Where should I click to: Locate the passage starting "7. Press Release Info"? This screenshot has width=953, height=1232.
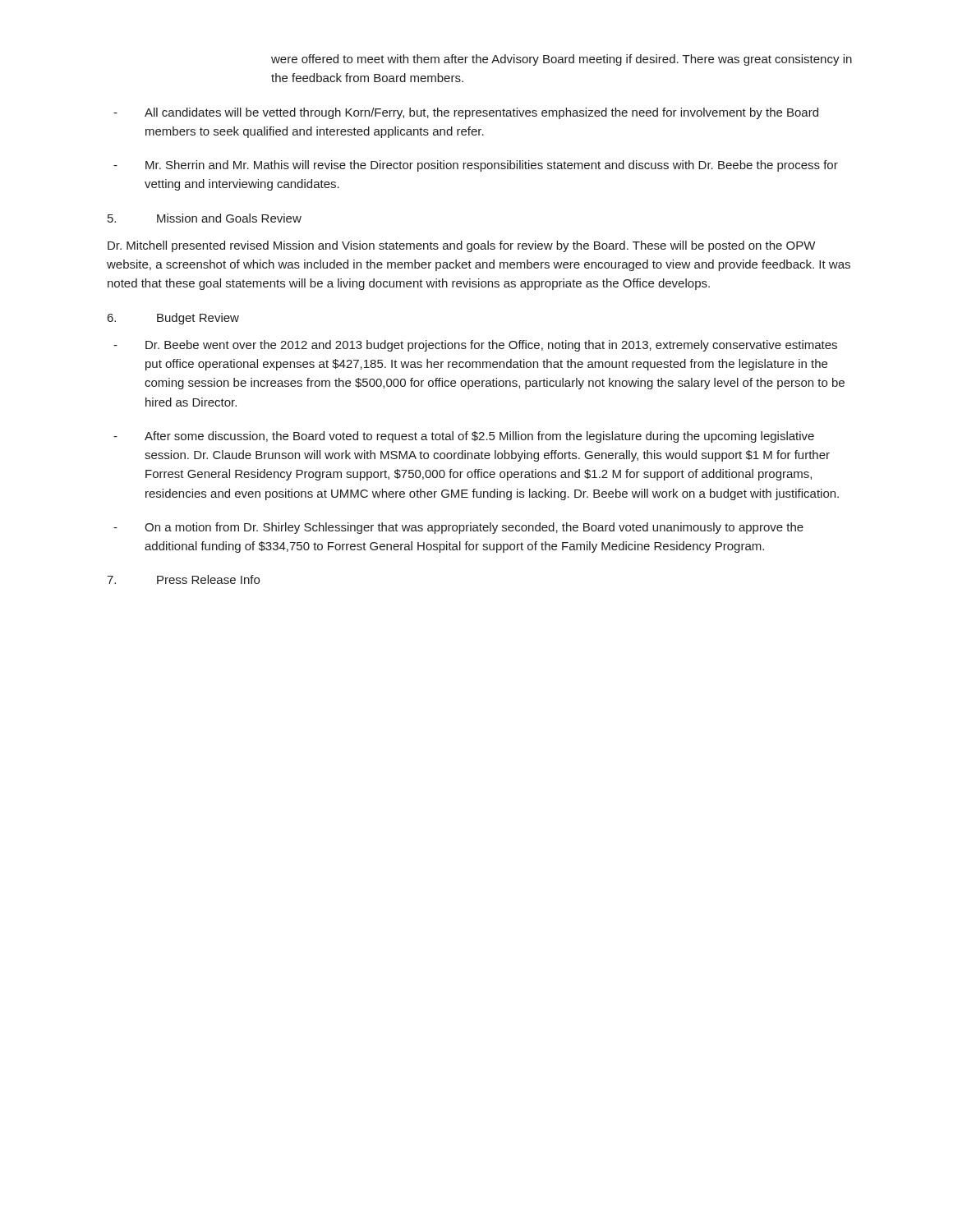[183, 579]
